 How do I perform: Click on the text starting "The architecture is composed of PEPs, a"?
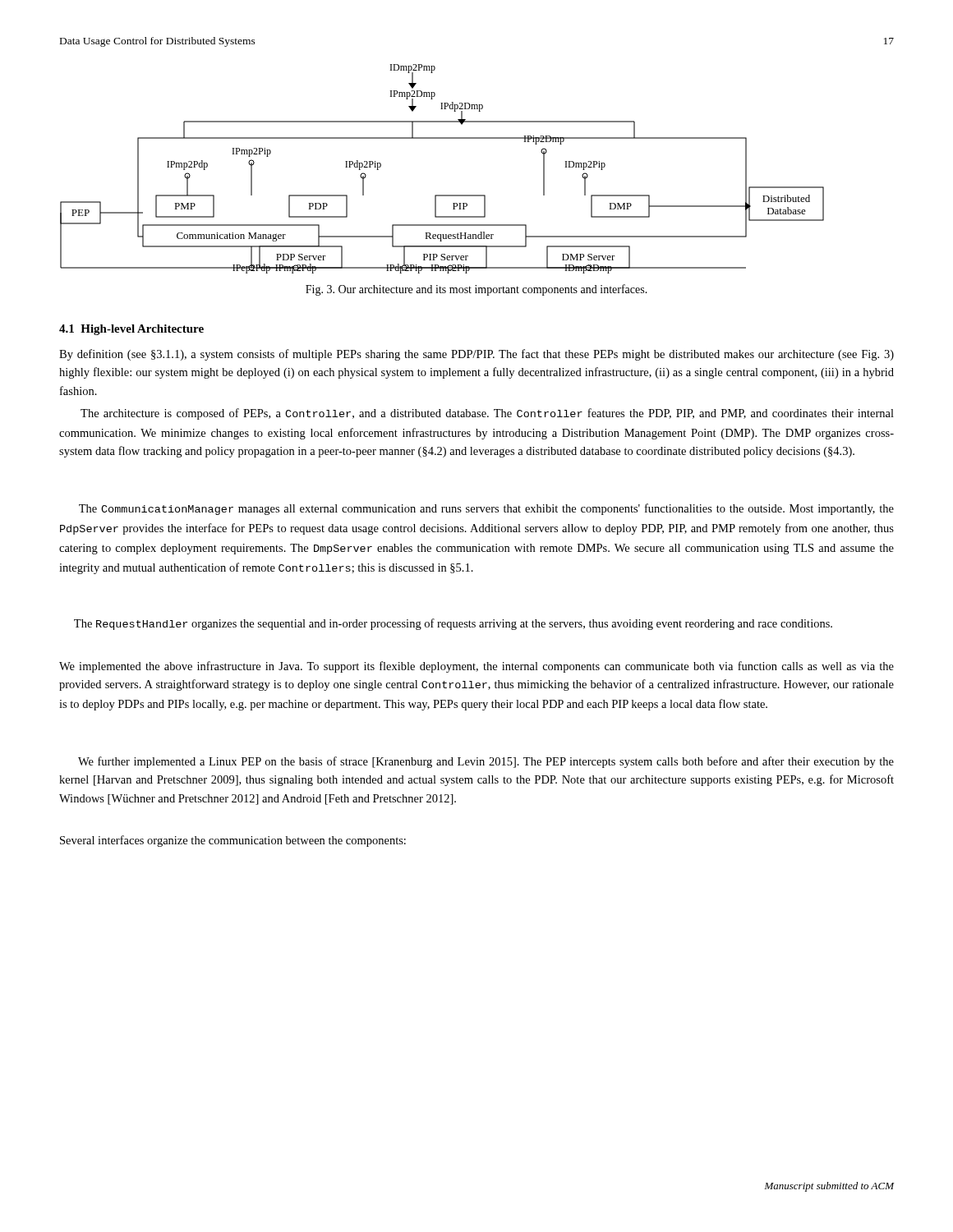point(476,432)
